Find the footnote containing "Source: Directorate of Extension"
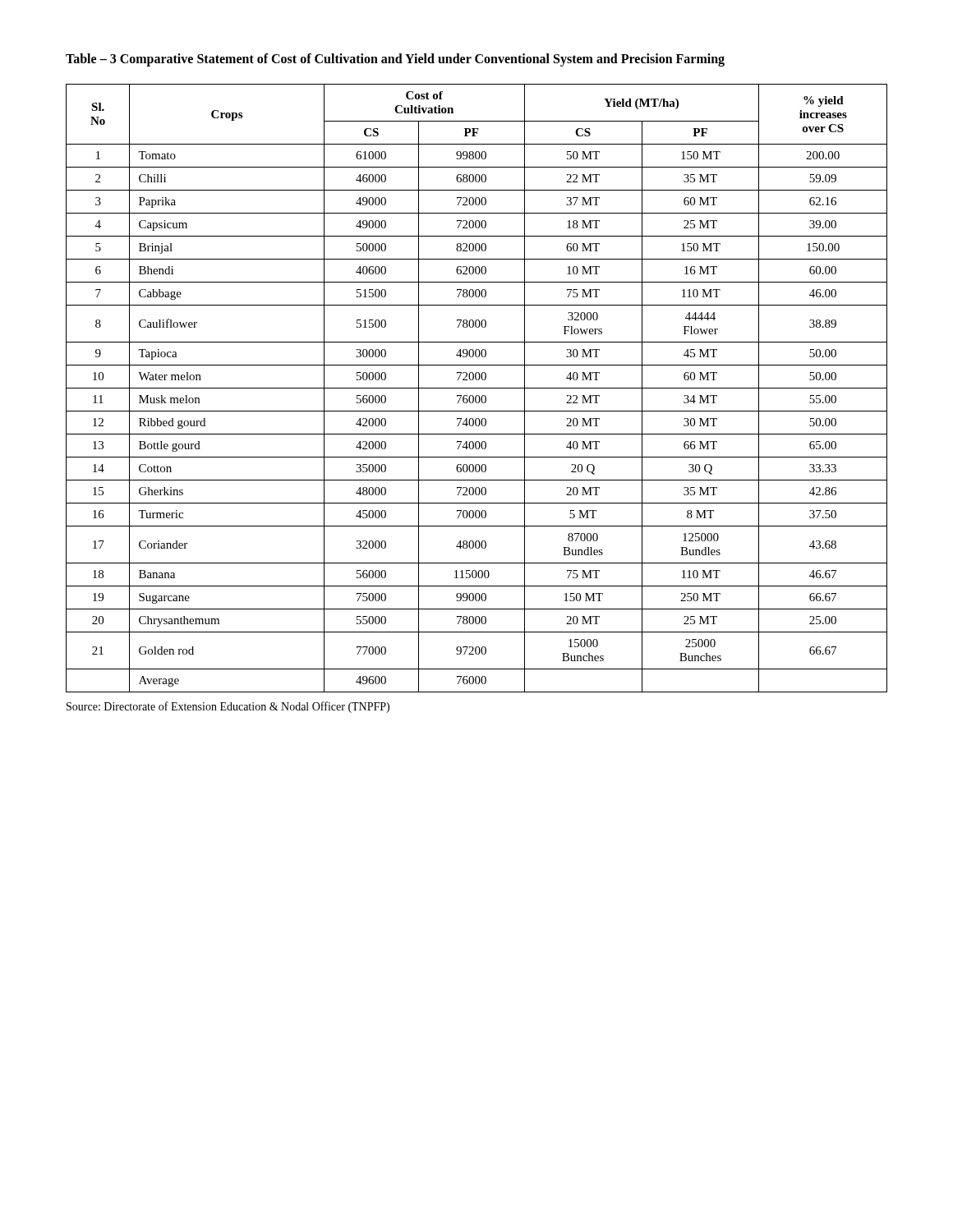This screenshot has height=1232, width=953. [228, 707]
